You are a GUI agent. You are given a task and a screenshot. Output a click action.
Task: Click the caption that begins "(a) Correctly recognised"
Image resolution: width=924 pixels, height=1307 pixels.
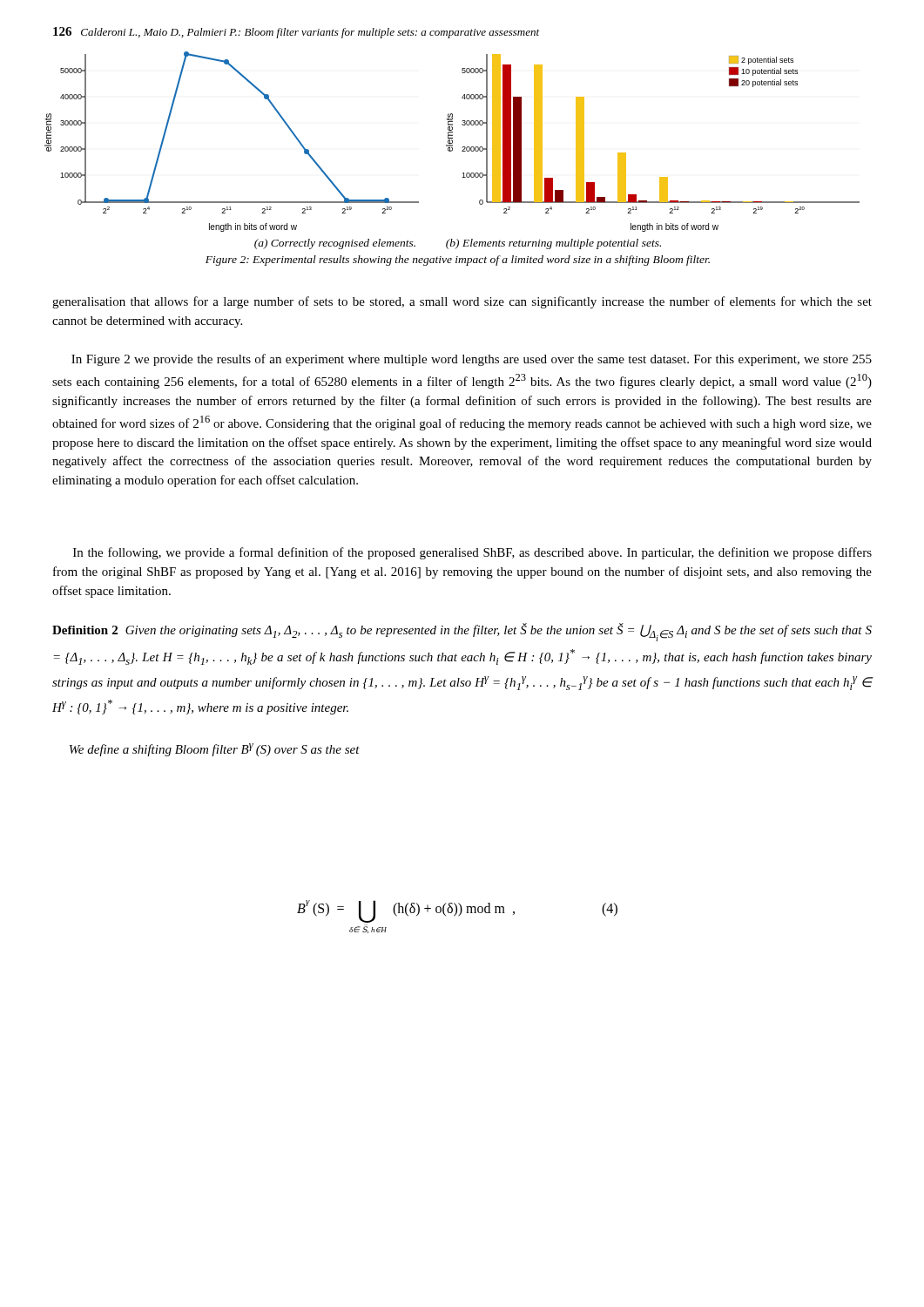click(458, 251)
